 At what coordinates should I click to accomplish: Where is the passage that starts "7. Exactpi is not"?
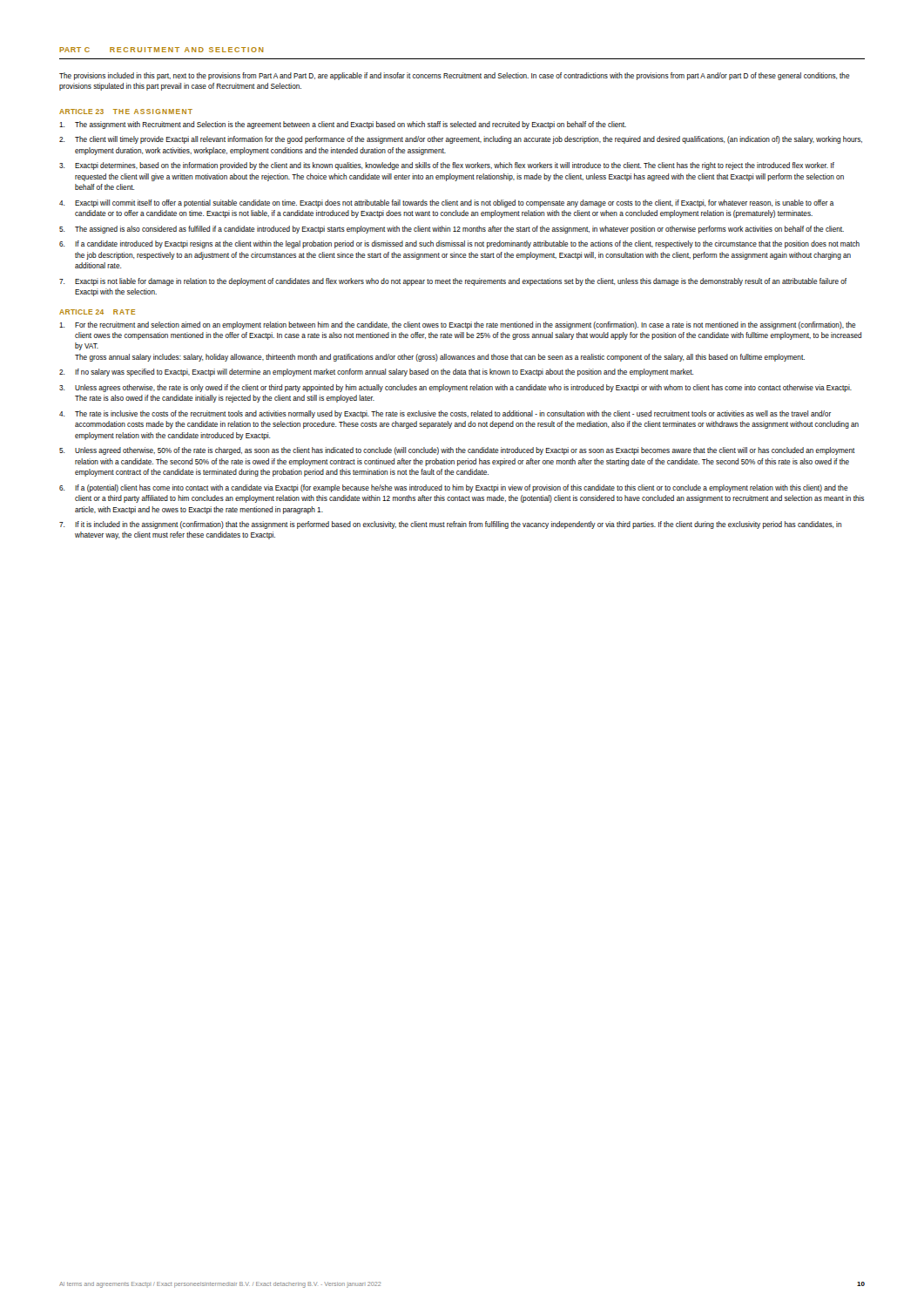pos(462,288)
